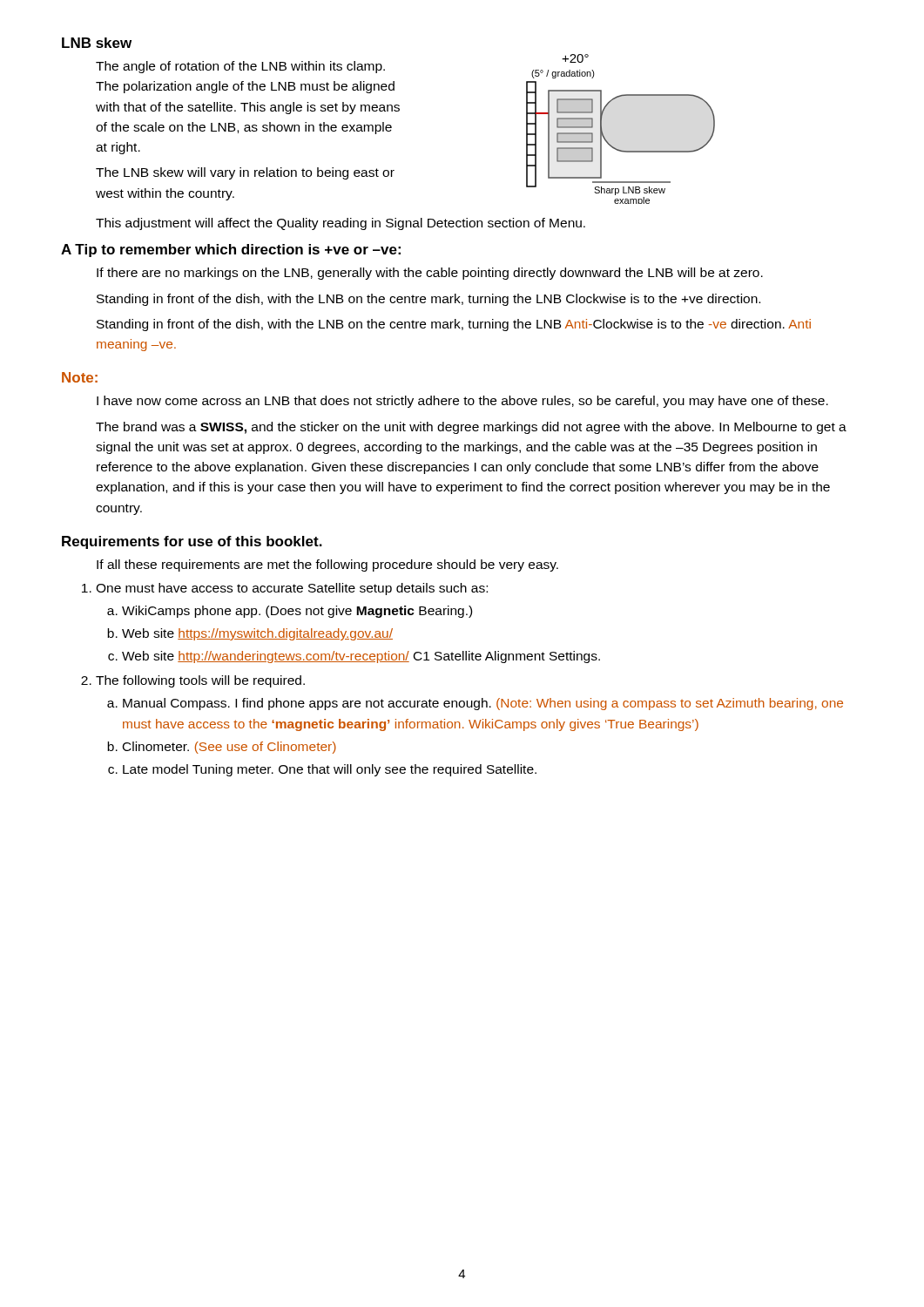Screen dimensions: 1307x924
Task: Click on the passage starting "The angle of rotation"
Action: pyautogui.click(x=248, y=129)
